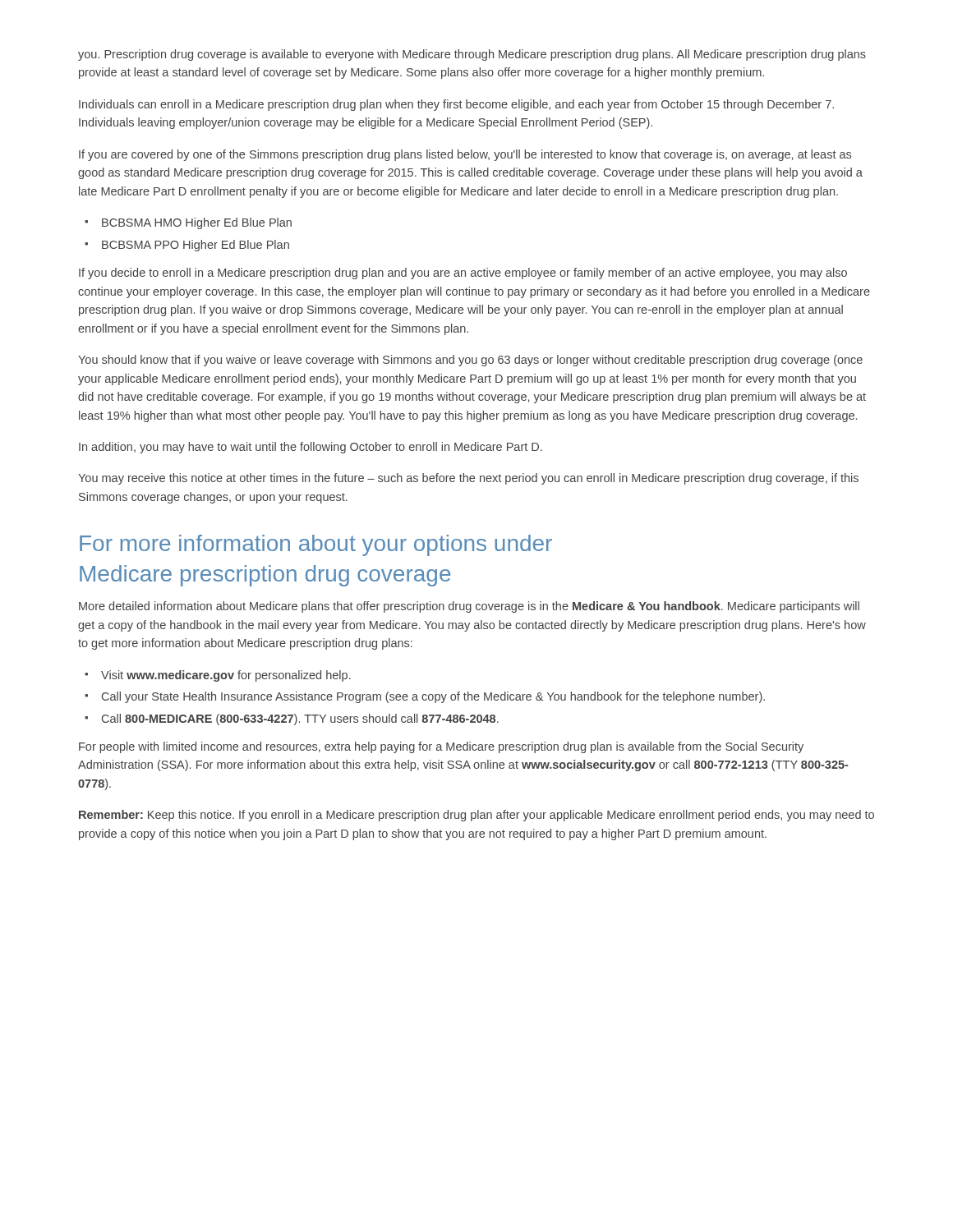953x1232 pixels.
Task: Select the list item with the text "Call 800-MEDICARE (800-633-4227). TTY users should"
Action: [300, 718]
